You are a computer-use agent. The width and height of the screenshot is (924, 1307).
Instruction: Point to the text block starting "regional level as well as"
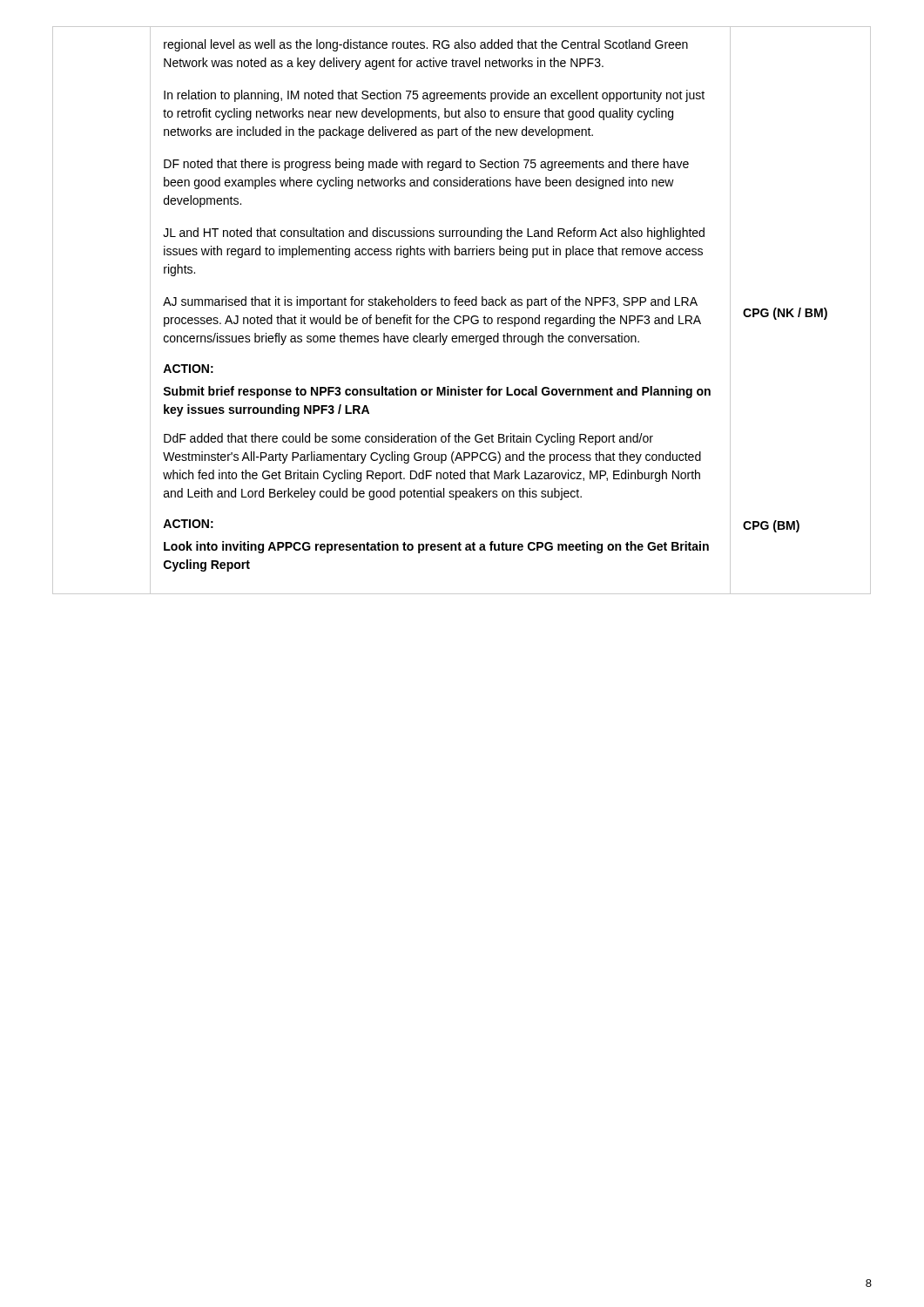440,305
